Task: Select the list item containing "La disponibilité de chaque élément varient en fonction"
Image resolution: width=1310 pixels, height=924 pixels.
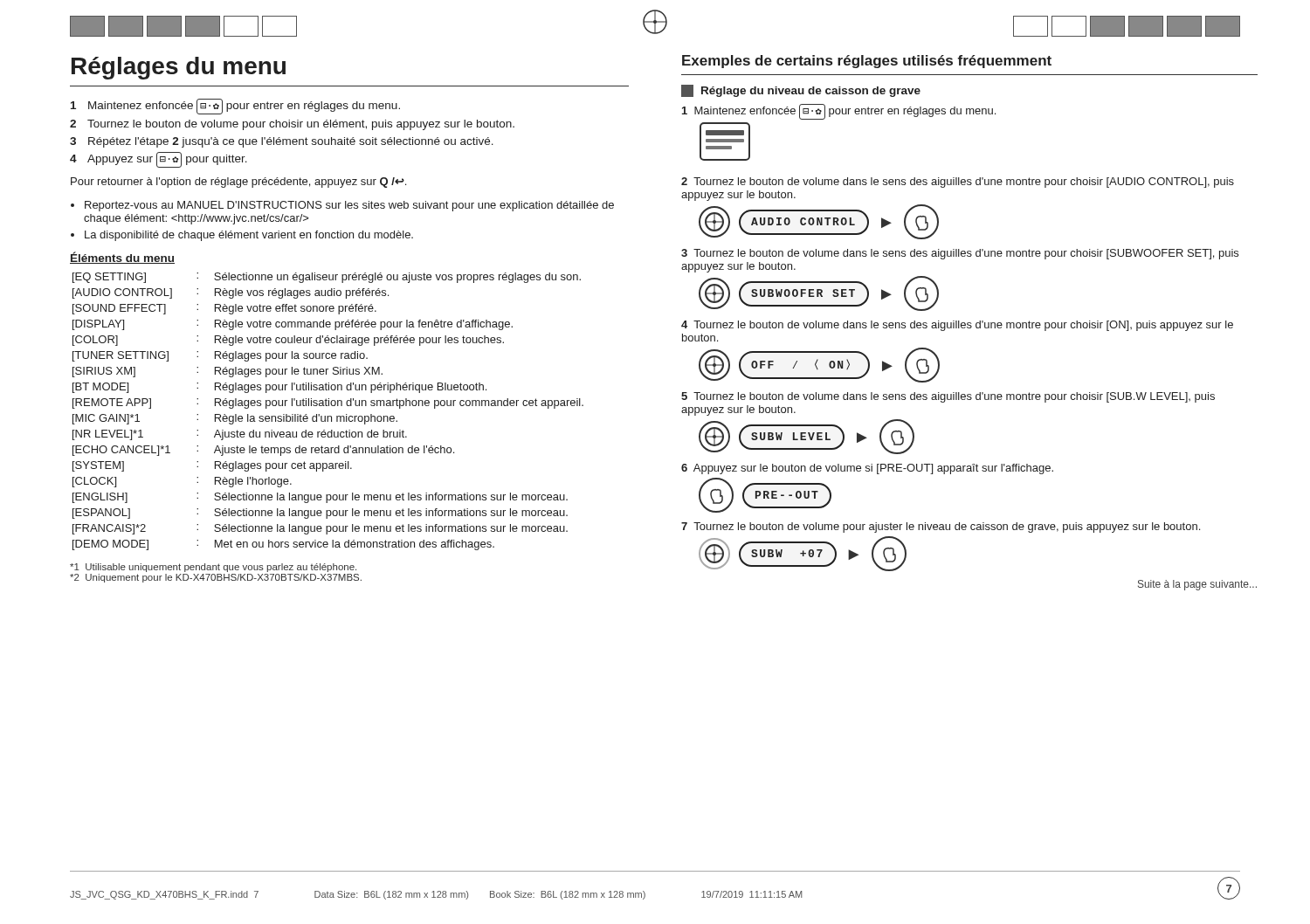Action: [249, 235]
